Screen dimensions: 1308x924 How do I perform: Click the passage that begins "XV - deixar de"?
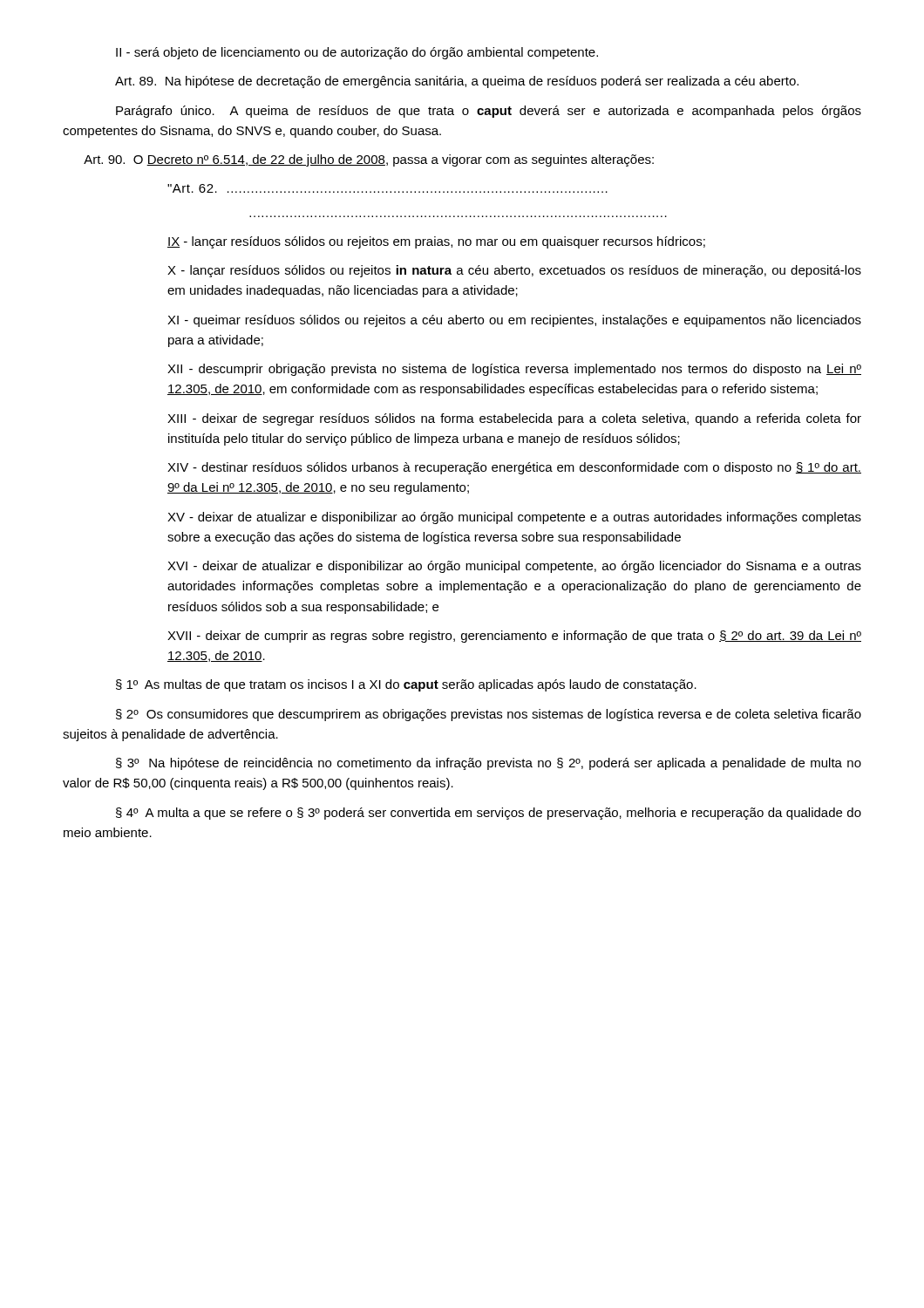tap(514, 526)
